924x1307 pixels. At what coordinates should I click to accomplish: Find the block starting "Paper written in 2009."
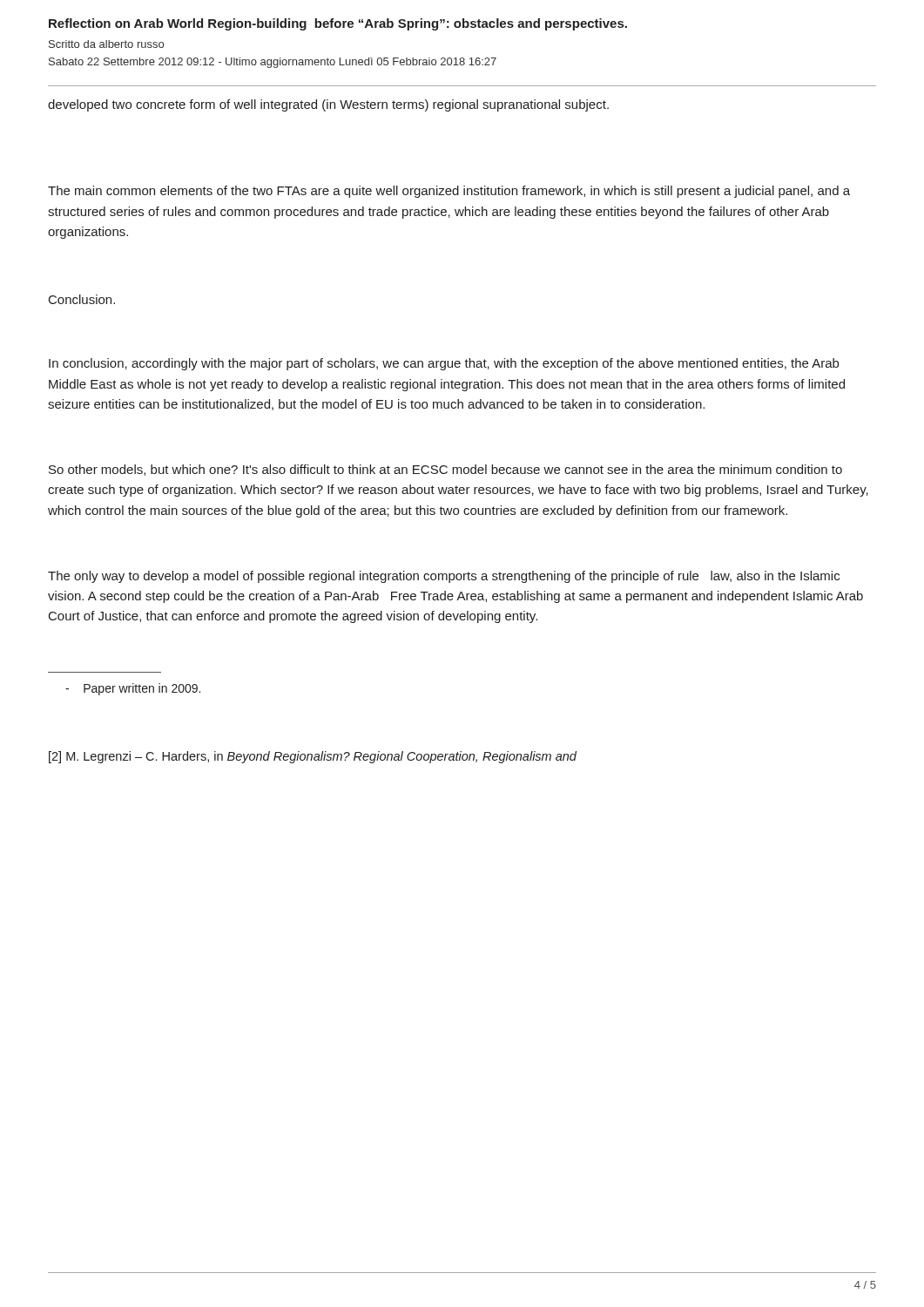point(133,688)
